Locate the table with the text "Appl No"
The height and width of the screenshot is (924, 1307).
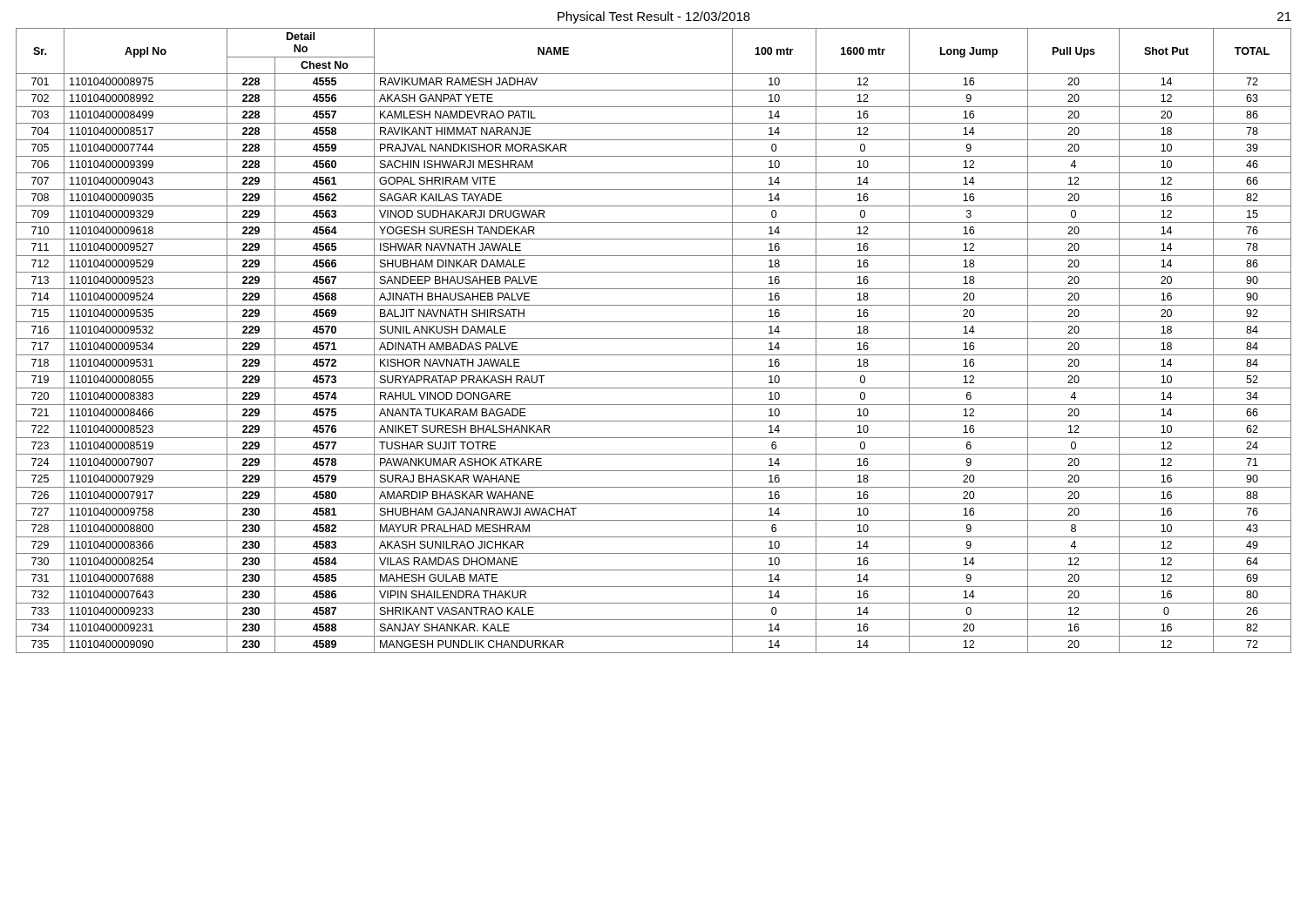point(654,341)
